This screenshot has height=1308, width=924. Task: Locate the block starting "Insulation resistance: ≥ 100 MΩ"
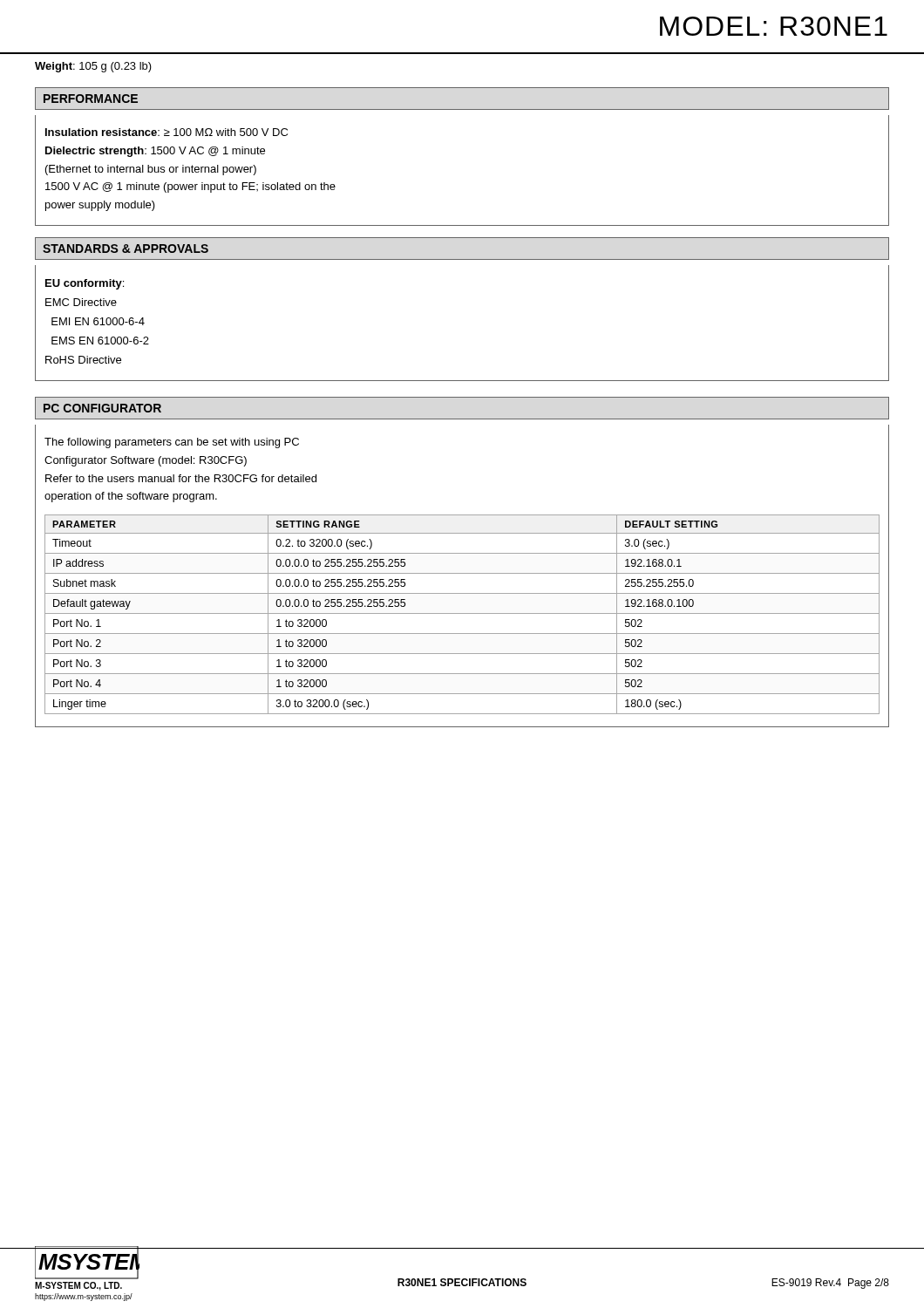click(x=190, y=168)
